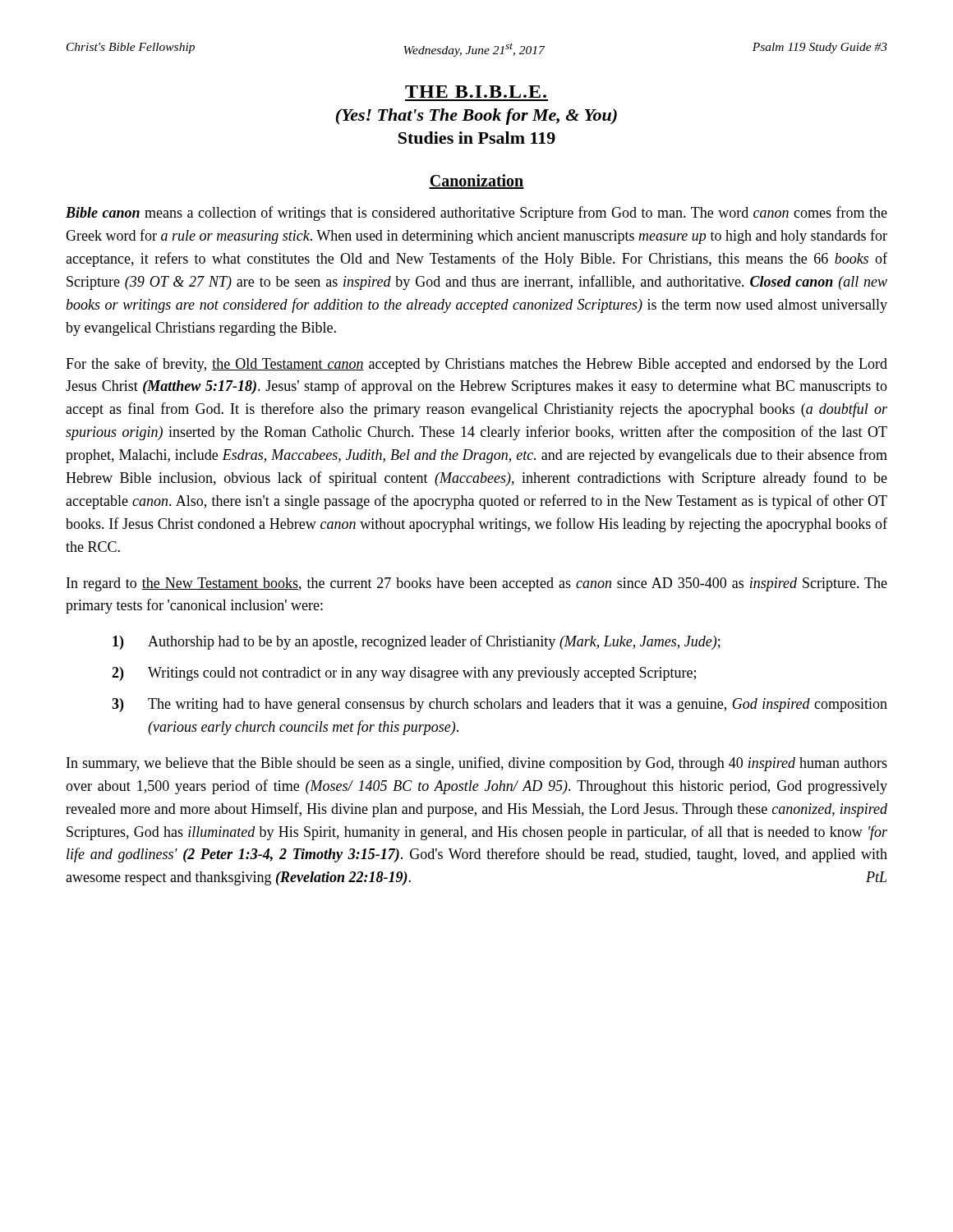Click on the text block starting "1) Authorship had"
Screen dimensions: 1232x953
[x=476, y=642]
